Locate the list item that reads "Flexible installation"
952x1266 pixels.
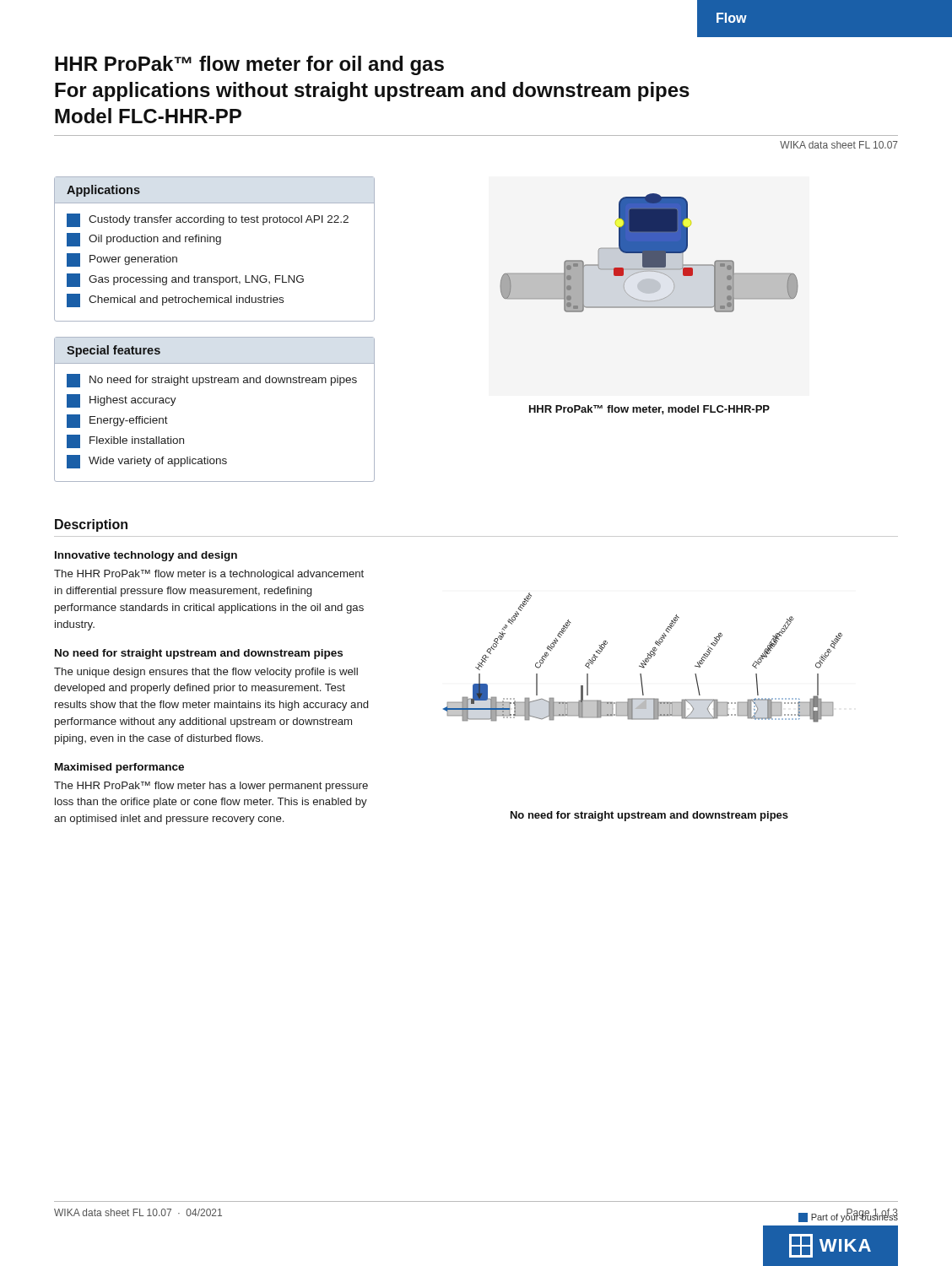point(126,441)
